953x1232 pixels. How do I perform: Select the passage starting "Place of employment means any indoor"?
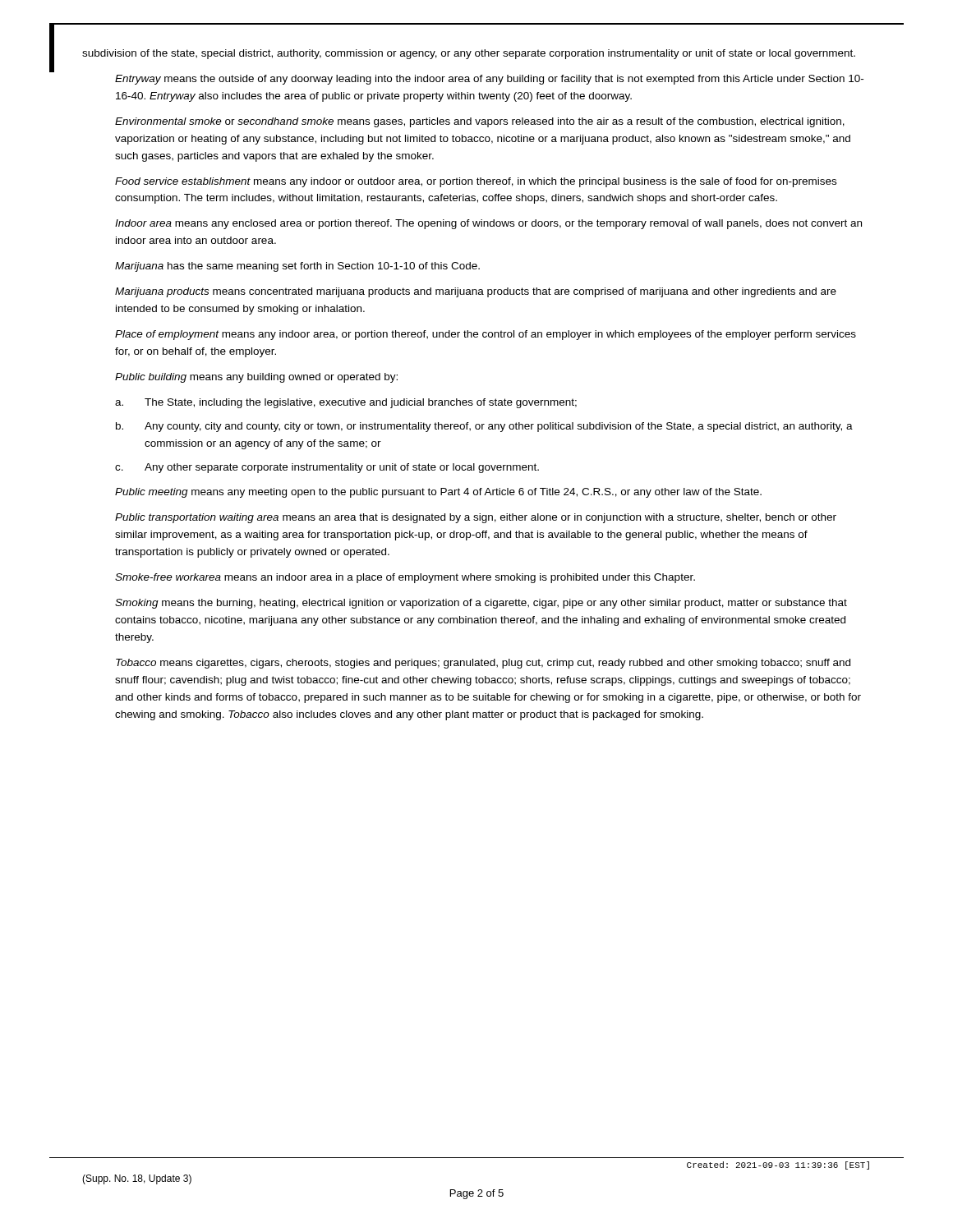486,342
